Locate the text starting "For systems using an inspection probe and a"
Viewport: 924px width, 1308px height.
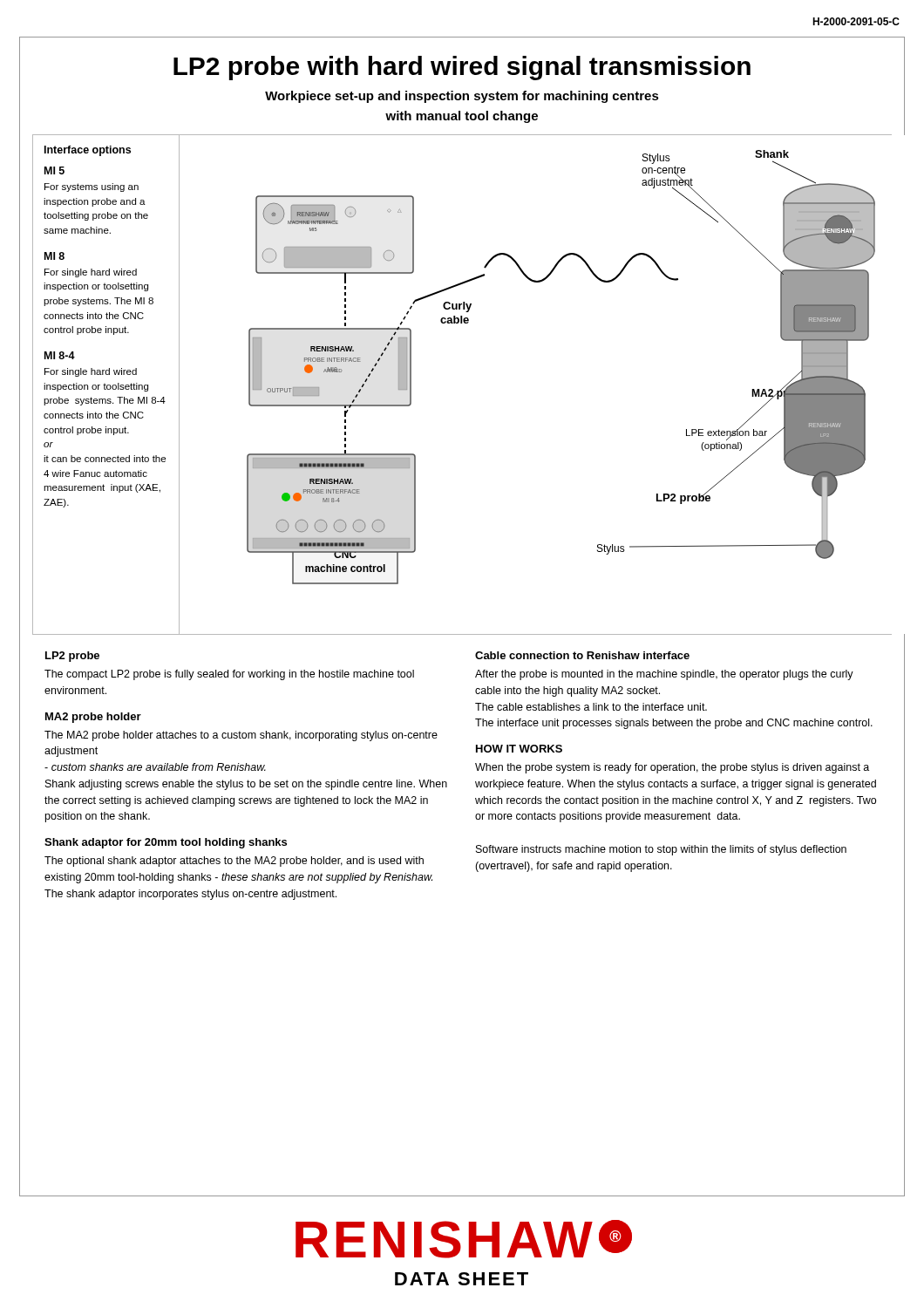click(96, 208)
